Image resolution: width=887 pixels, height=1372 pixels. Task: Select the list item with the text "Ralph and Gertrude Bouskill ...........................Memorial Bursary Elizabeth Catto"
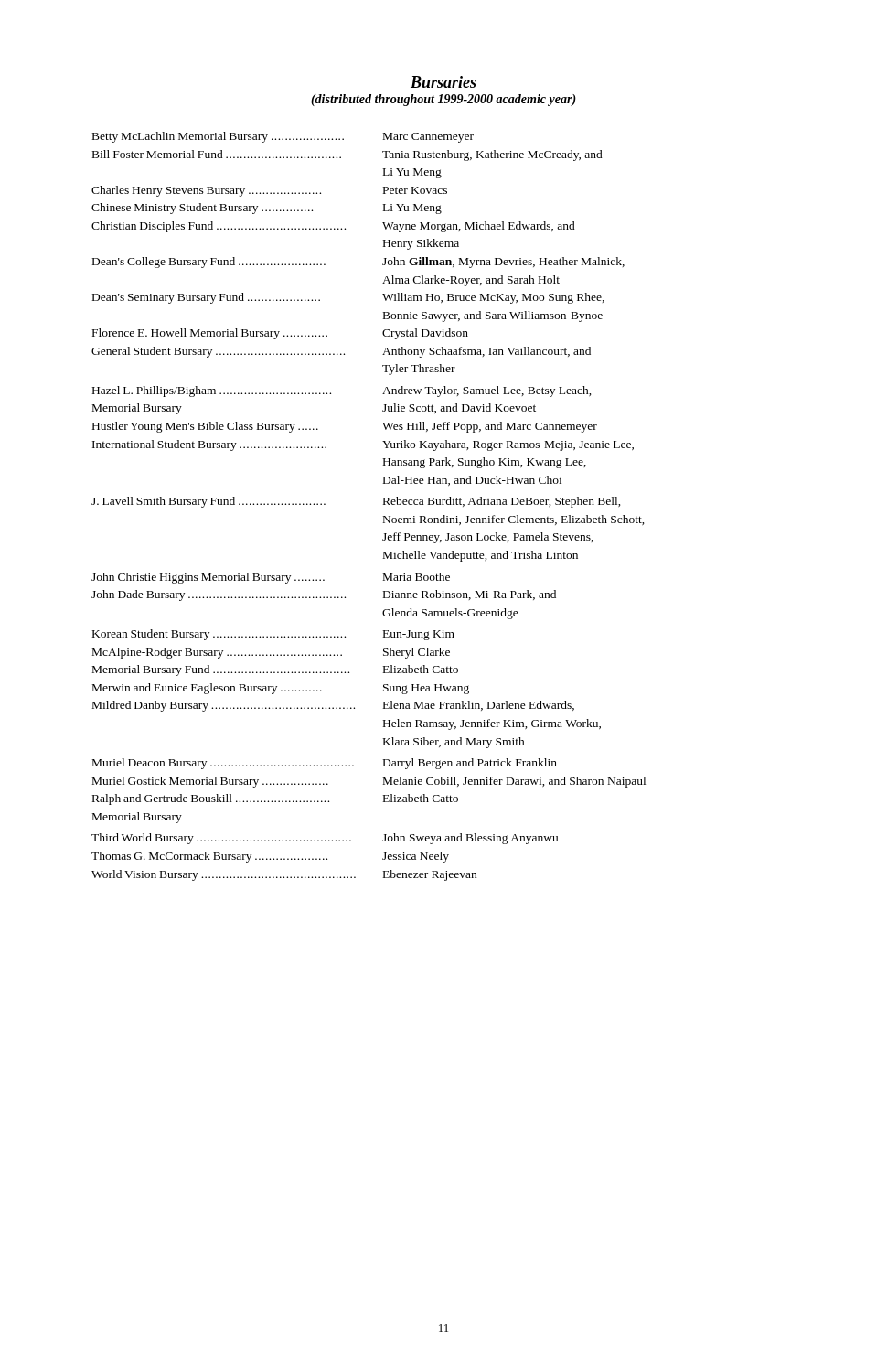click(x=444, y=807)
